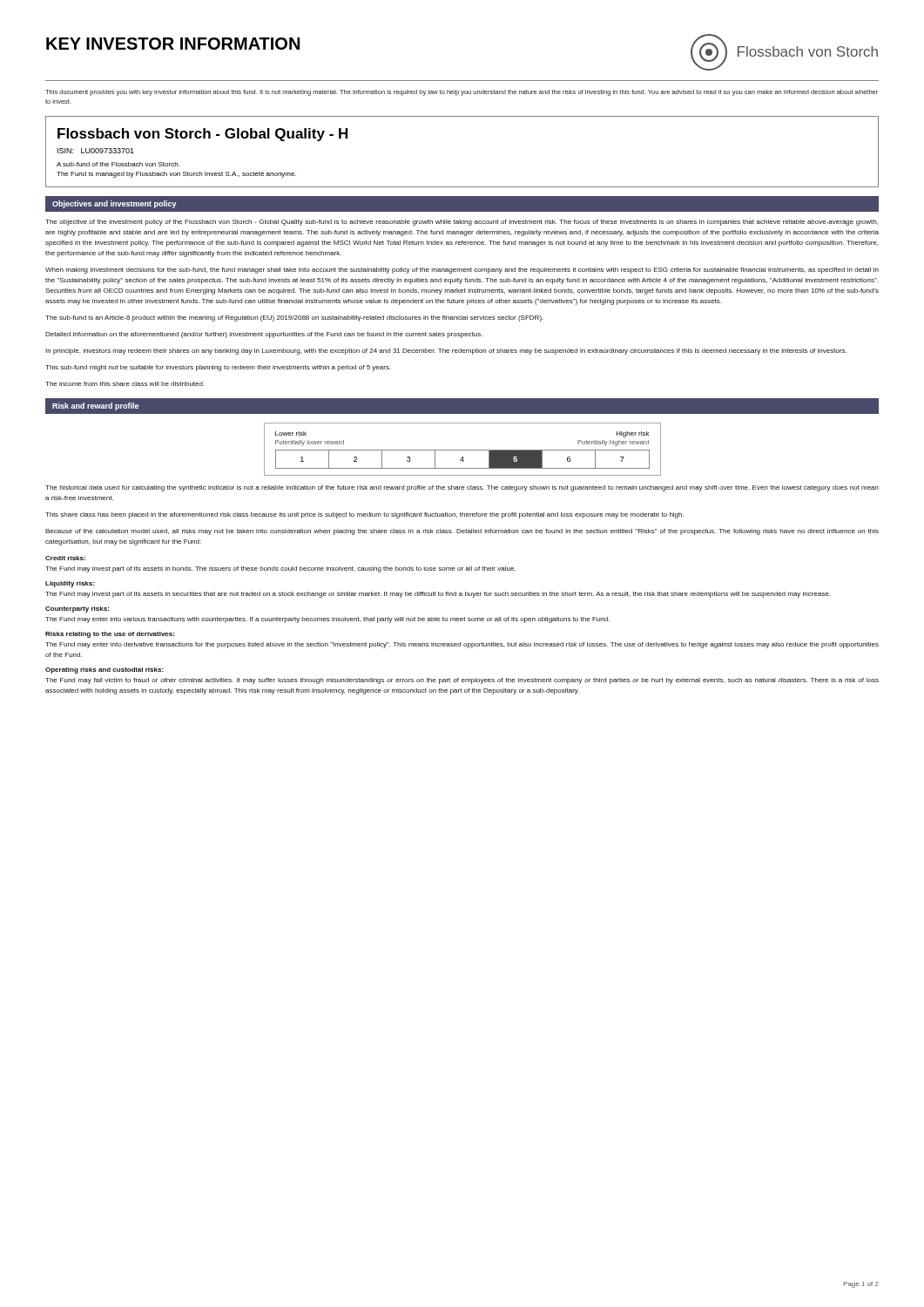924x1307 pixels.
Task: Point to the passage starting "Detailed information on the aforementioned (and/or further) investment"
Action: click(264, 334)
